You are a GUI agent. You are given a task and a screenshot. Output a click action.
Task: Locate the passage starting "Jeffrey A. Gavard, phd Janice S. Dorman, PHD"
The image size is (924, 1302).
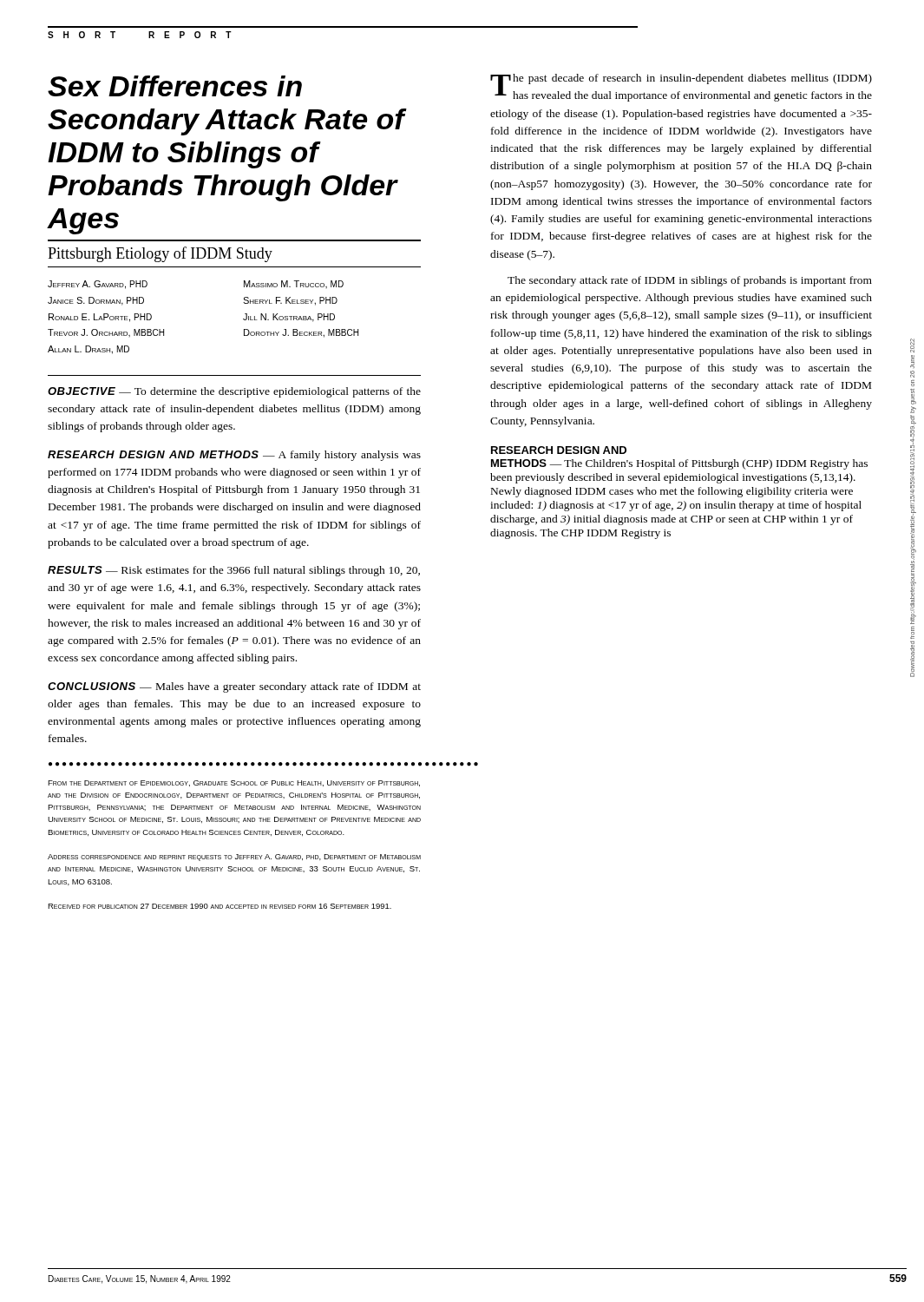(x=234, y=317)
